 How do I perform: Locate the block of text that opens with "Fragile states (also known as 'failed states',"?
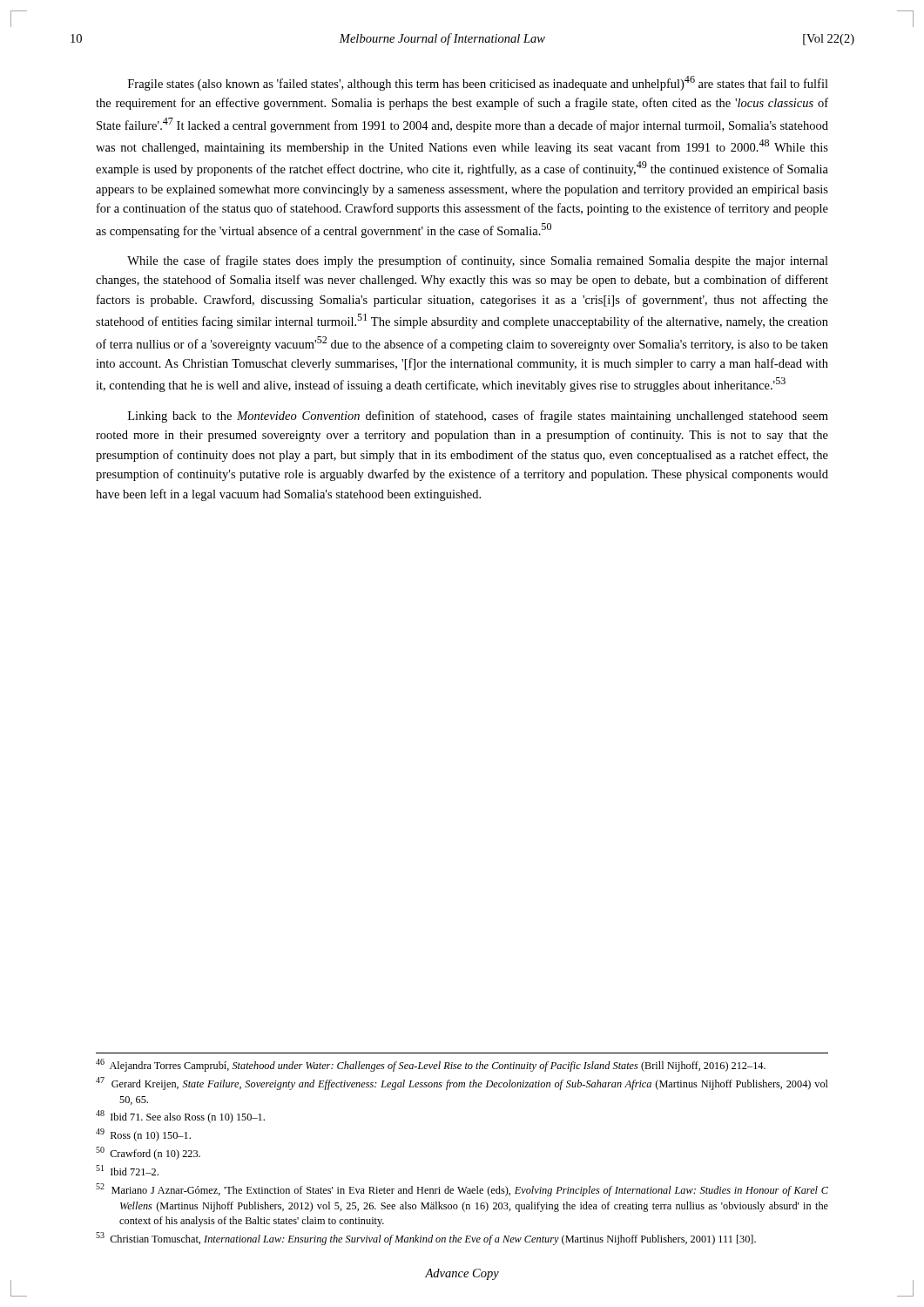click(462, 156)
